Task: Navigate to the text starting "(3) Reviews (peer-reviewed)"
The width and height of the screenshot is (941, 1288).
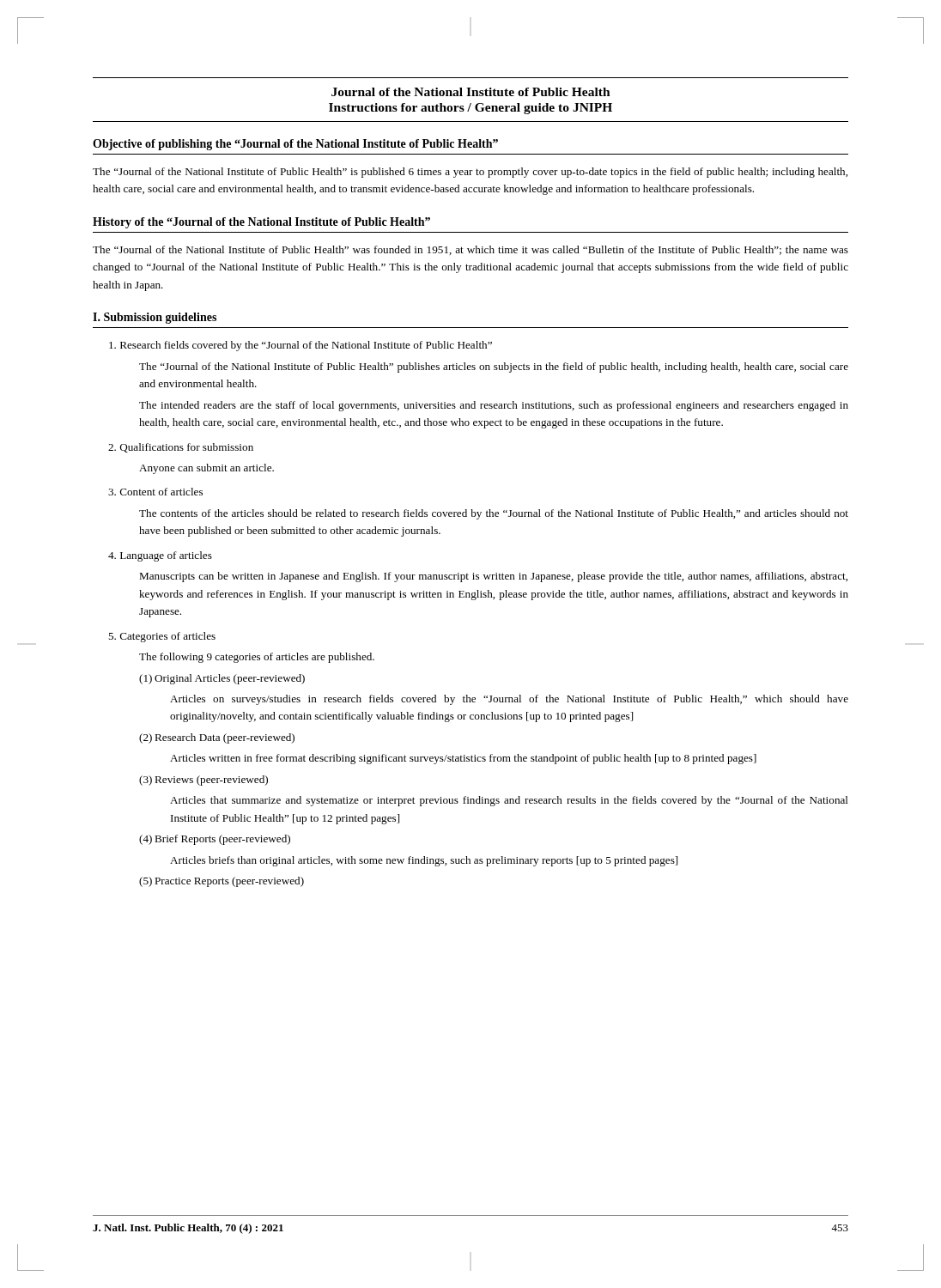Action: [x=204, y=779]
